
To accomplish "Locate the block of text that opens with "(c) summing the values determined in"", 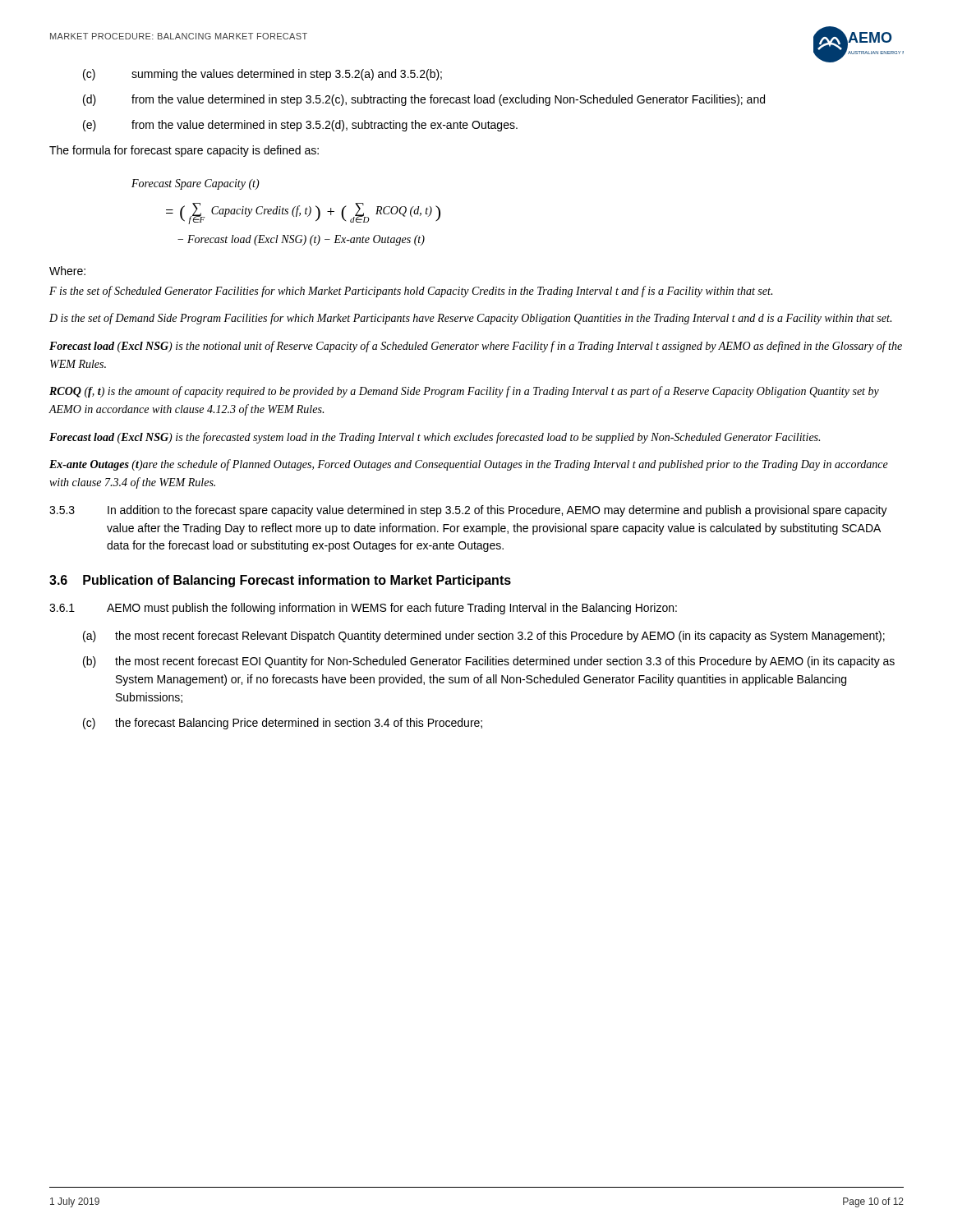I will coord(262,75).
